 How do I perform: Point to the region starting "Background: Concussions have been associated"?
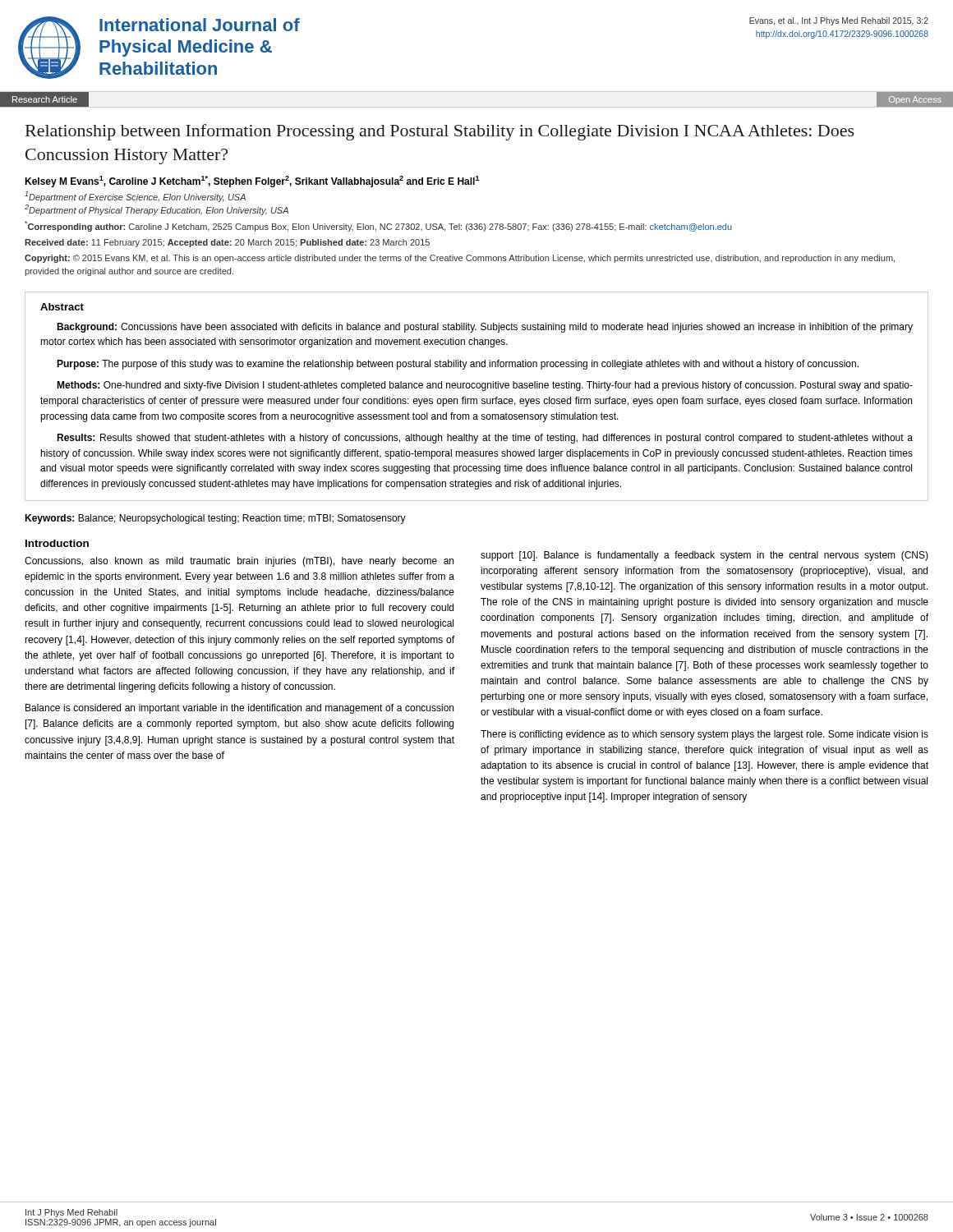tap(476, 334)
